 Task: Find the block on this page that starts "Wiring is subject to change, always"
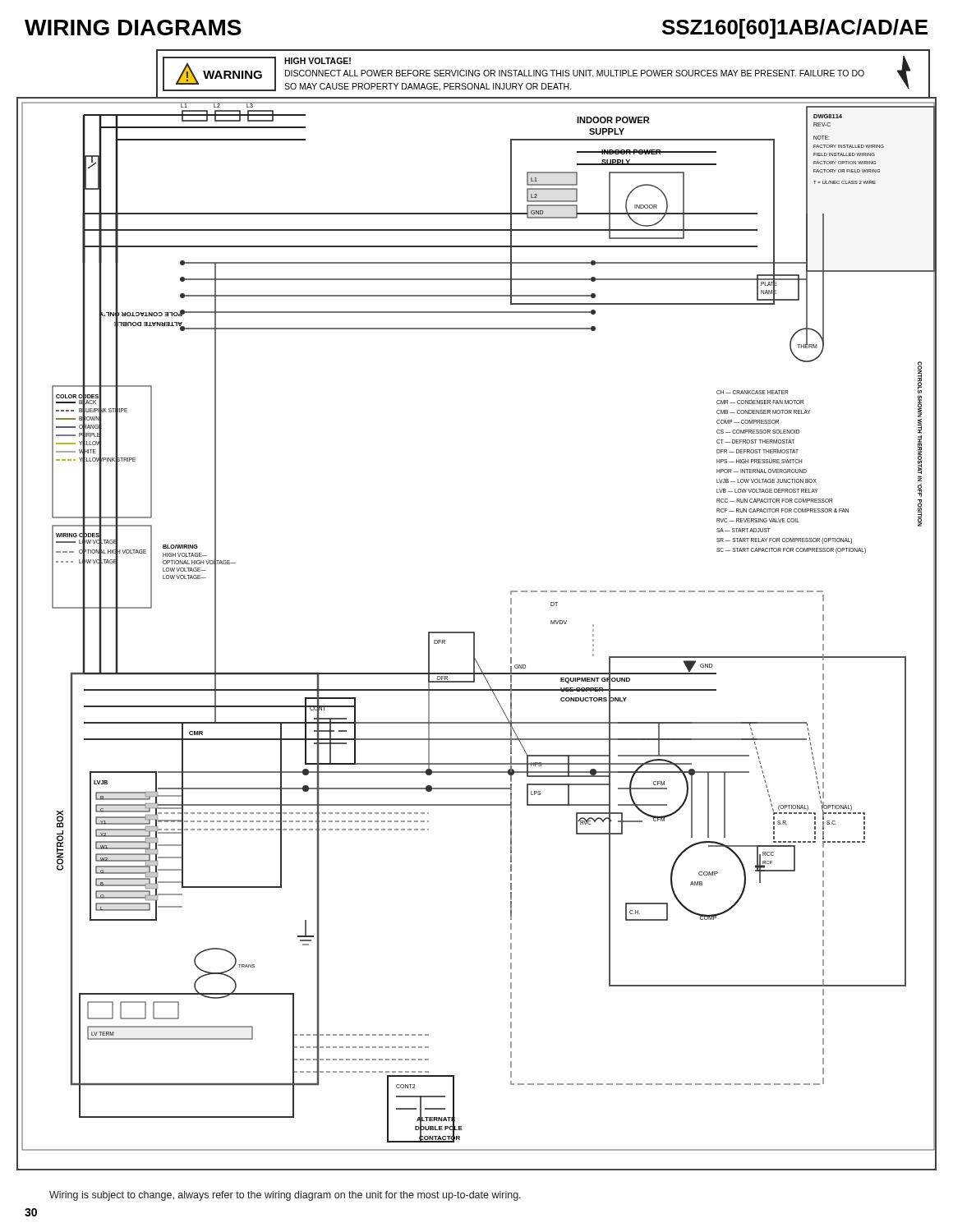coord(285,1195)
